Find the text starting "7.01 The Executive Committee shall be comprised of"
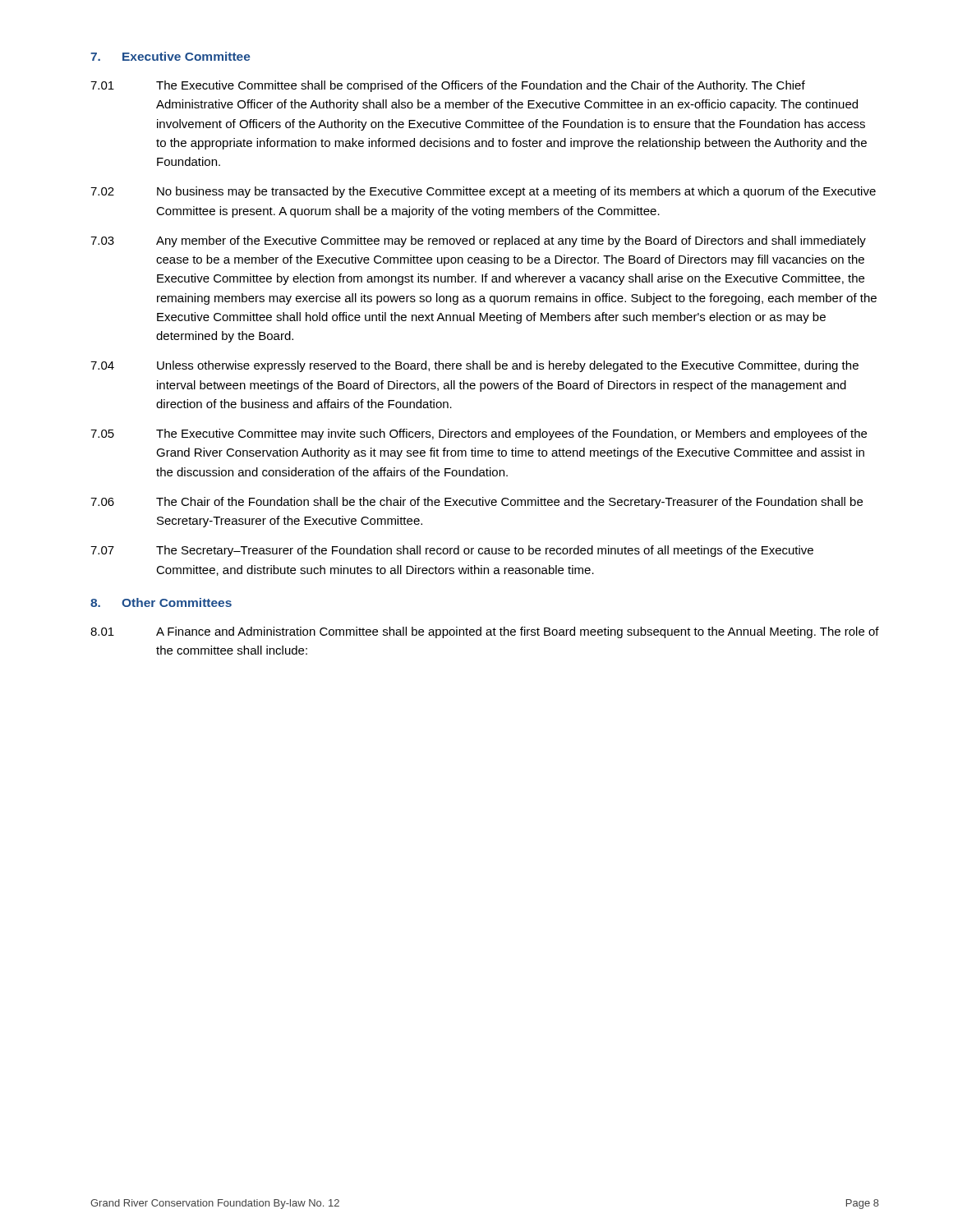 point(485,123)
